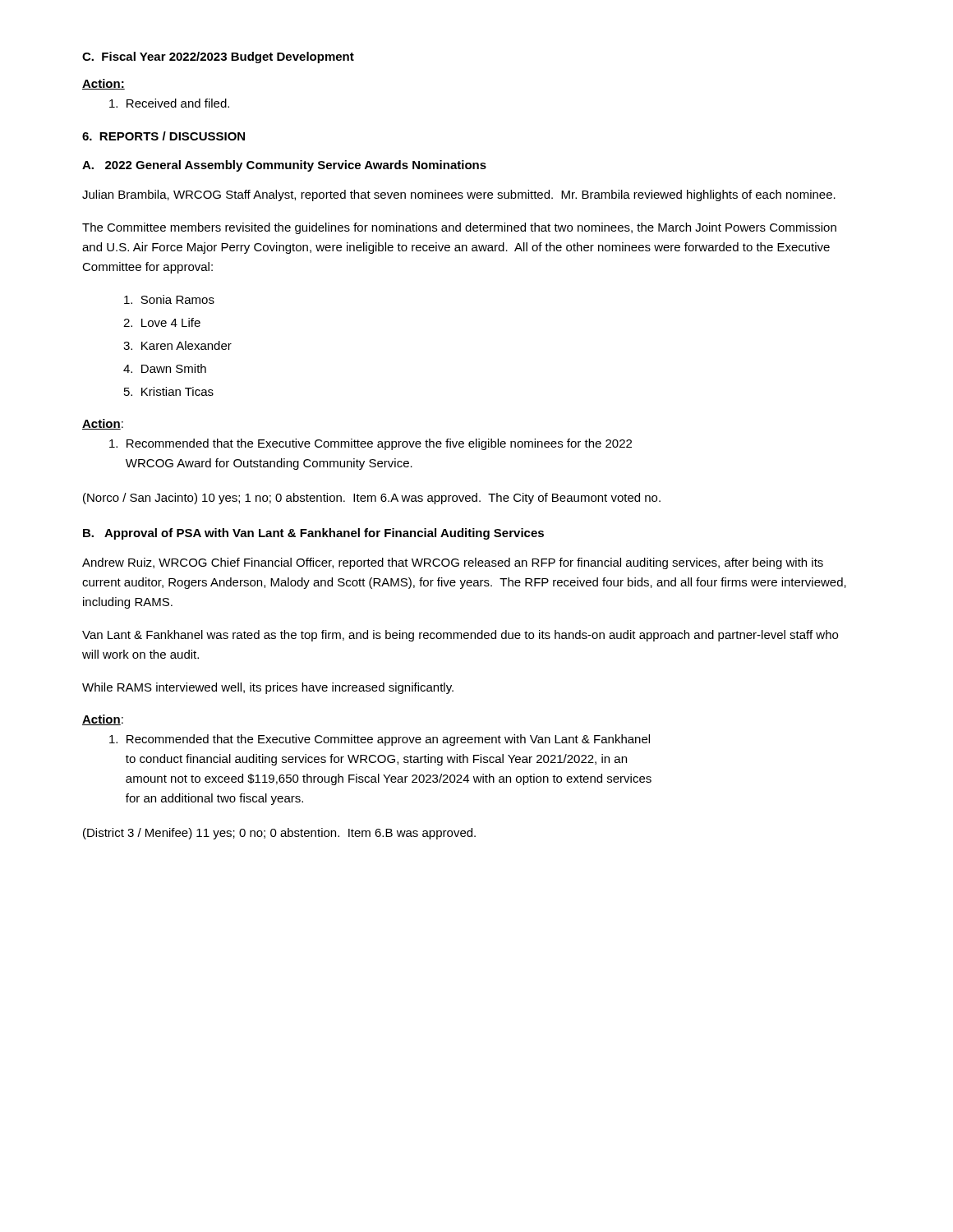Click on the list item containing "Sonia Ramos"
953x1232 pixels.
(169, 300)
